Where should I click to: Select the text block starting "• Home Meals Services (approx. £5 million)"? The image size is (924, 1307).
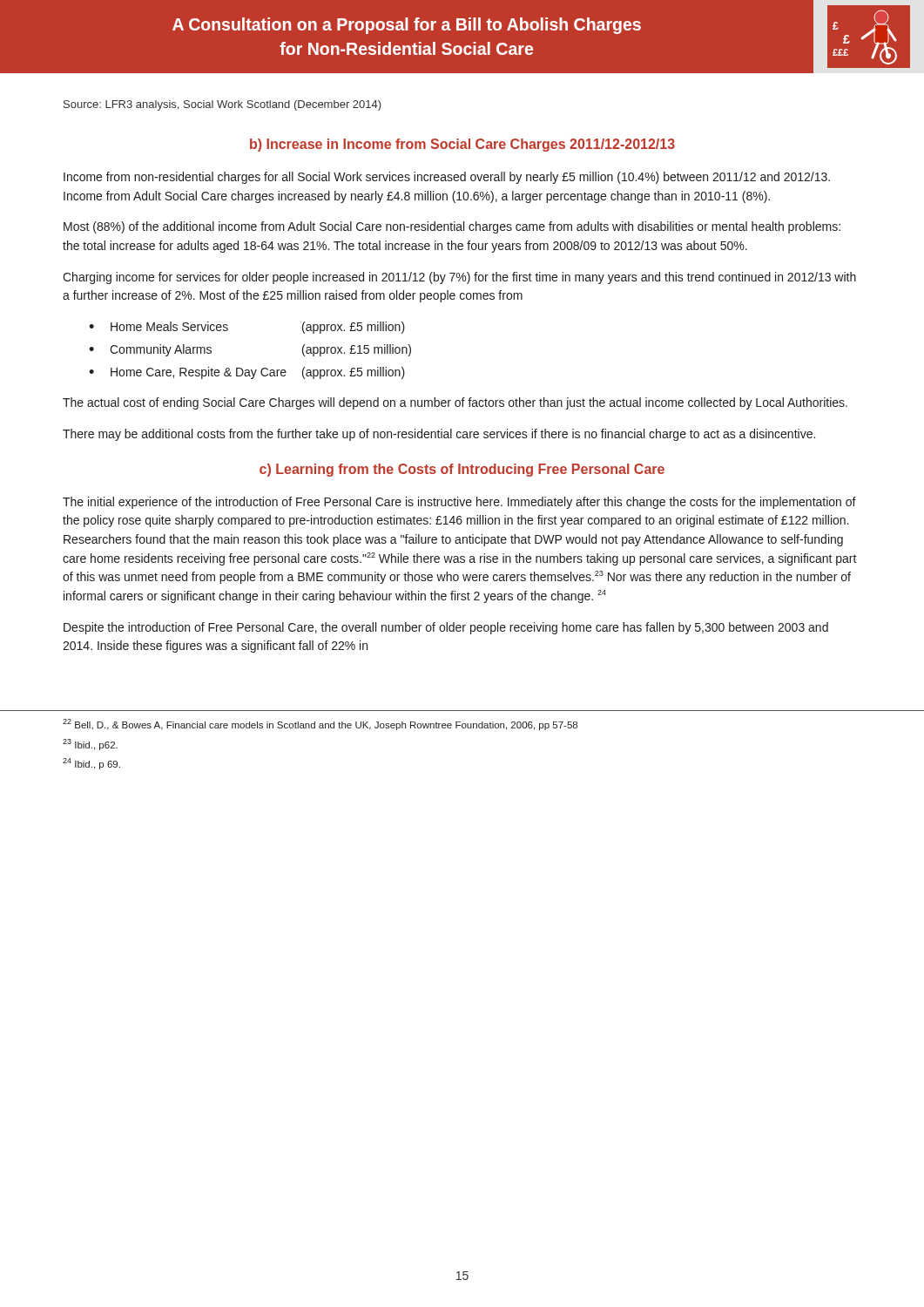click(167, 327)
